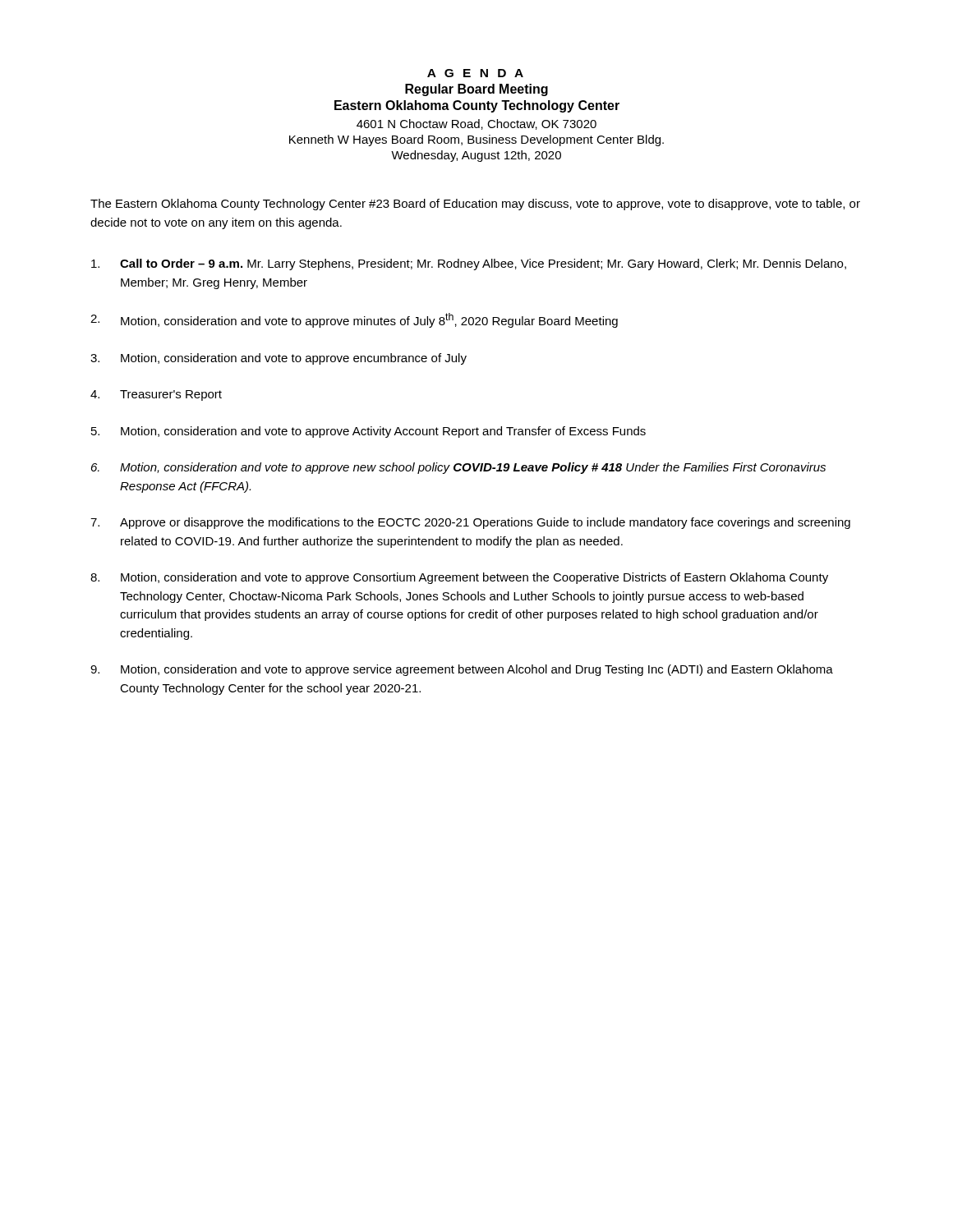The height and width of the screenshot is (1232, 953).
Task: Click the passage that begins "Call to Order – 9"
Action: coord(476,273)
